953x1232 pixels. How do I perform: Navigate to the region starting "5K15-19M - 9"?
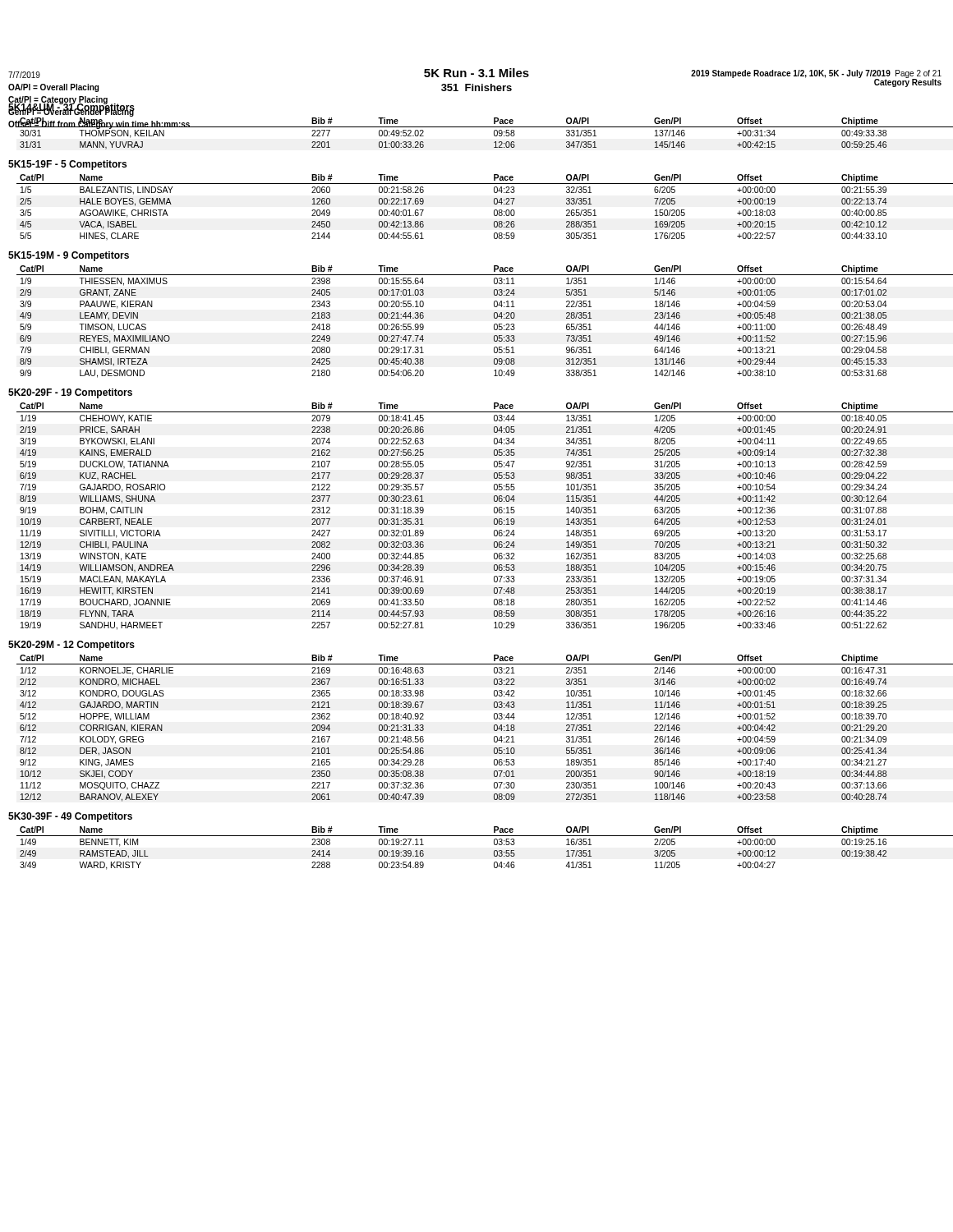pyautogui.click(x=69, y=255)
